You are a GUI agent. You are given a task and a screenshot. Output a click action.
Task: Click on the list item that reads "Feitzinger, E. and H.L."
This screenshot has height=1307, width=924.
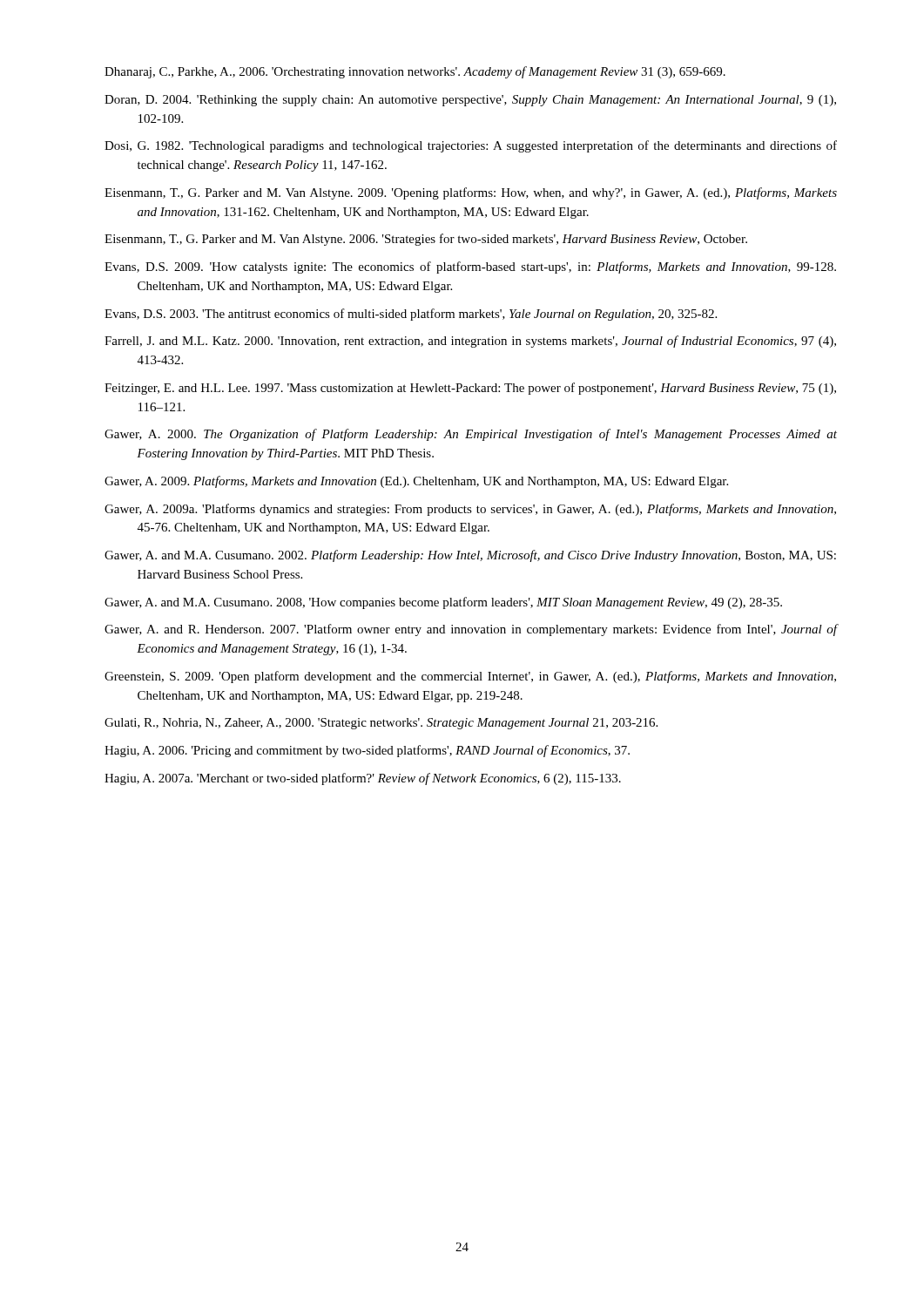pyautogui.click(x=471, y=397)
